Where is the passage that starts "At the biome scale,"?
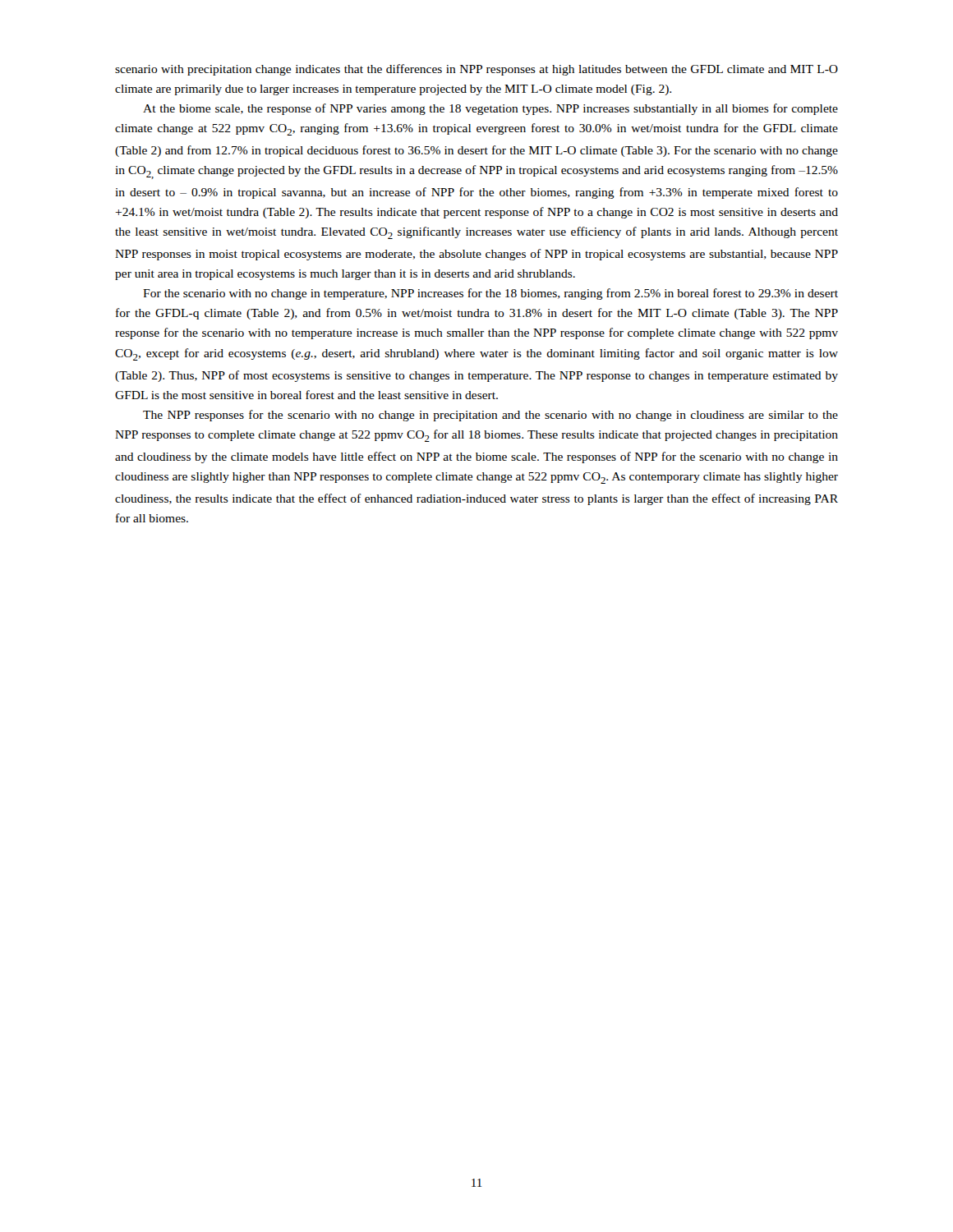The image size is (953, 1232). click(x=476, y=191)
